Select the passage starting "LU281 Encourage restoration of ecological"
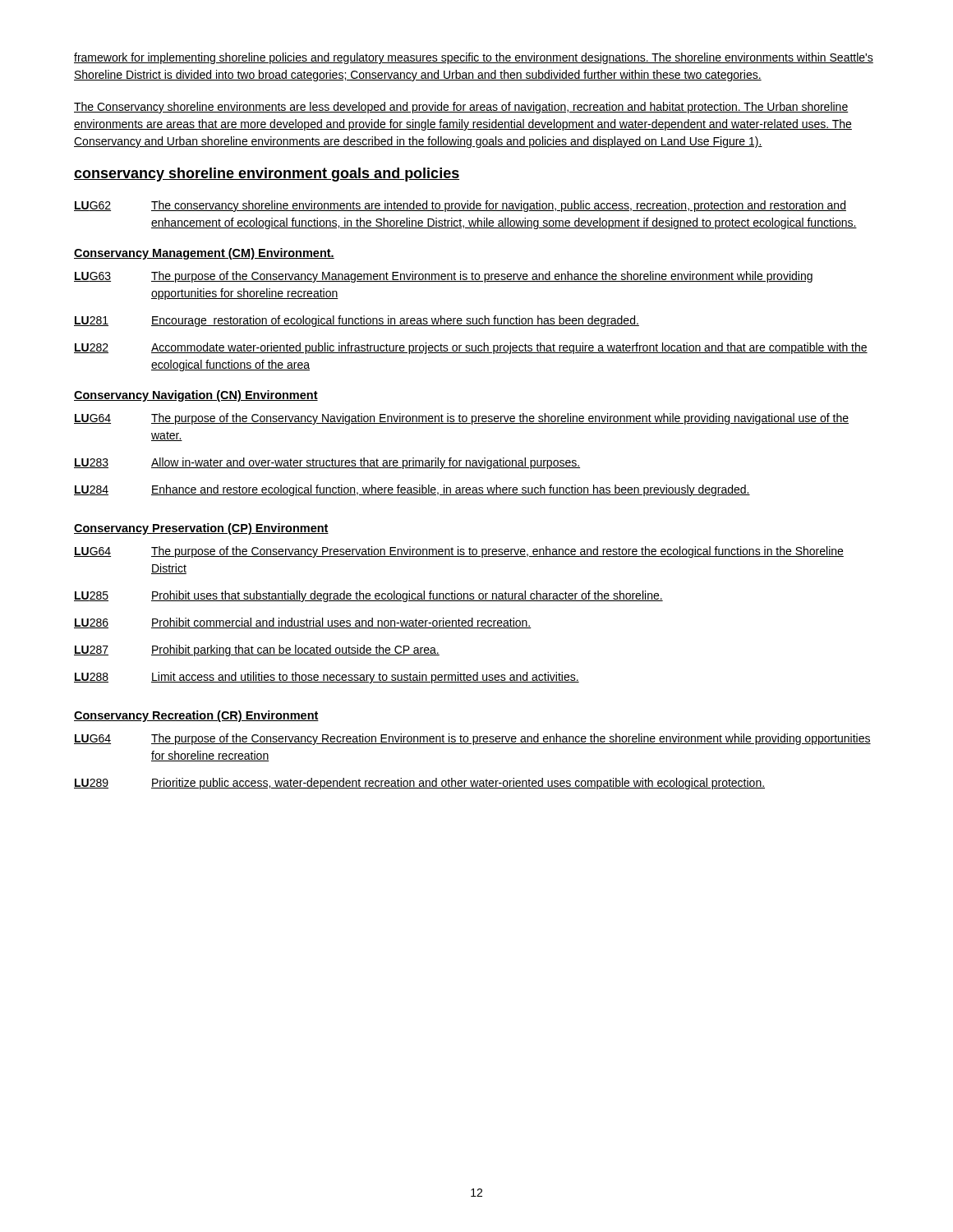Image resolution: width=953 pixels, height=1232 pixels. click(476, 321)
